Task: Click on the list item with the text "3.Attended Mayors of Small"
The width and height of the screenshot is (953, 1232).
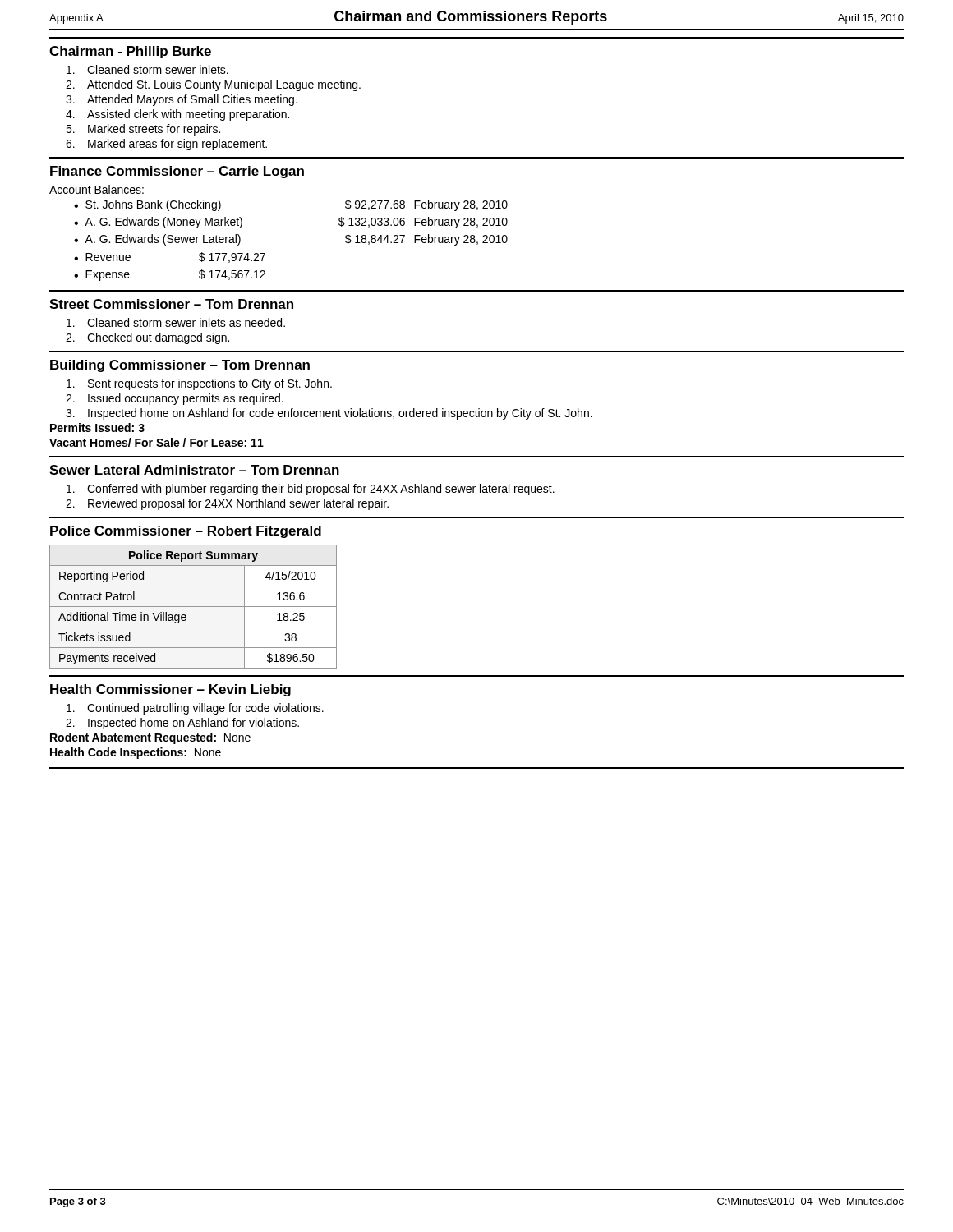Action: pyautogui.click(x=182, y=99)
